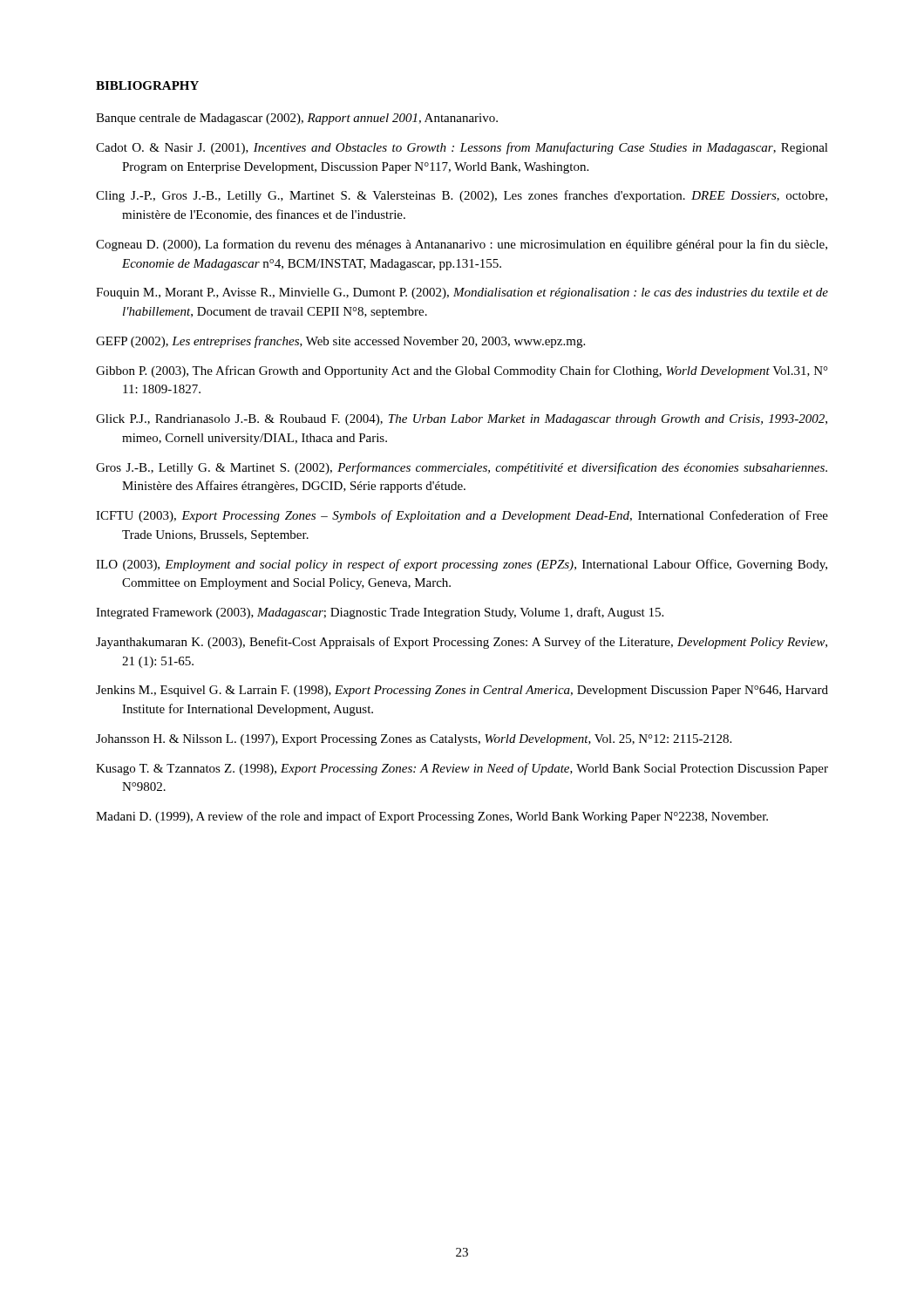
Task: Locate the block of text that opens with "Kusago T. & Tzannatos Z. (1998),"
Action: point(462,777)
